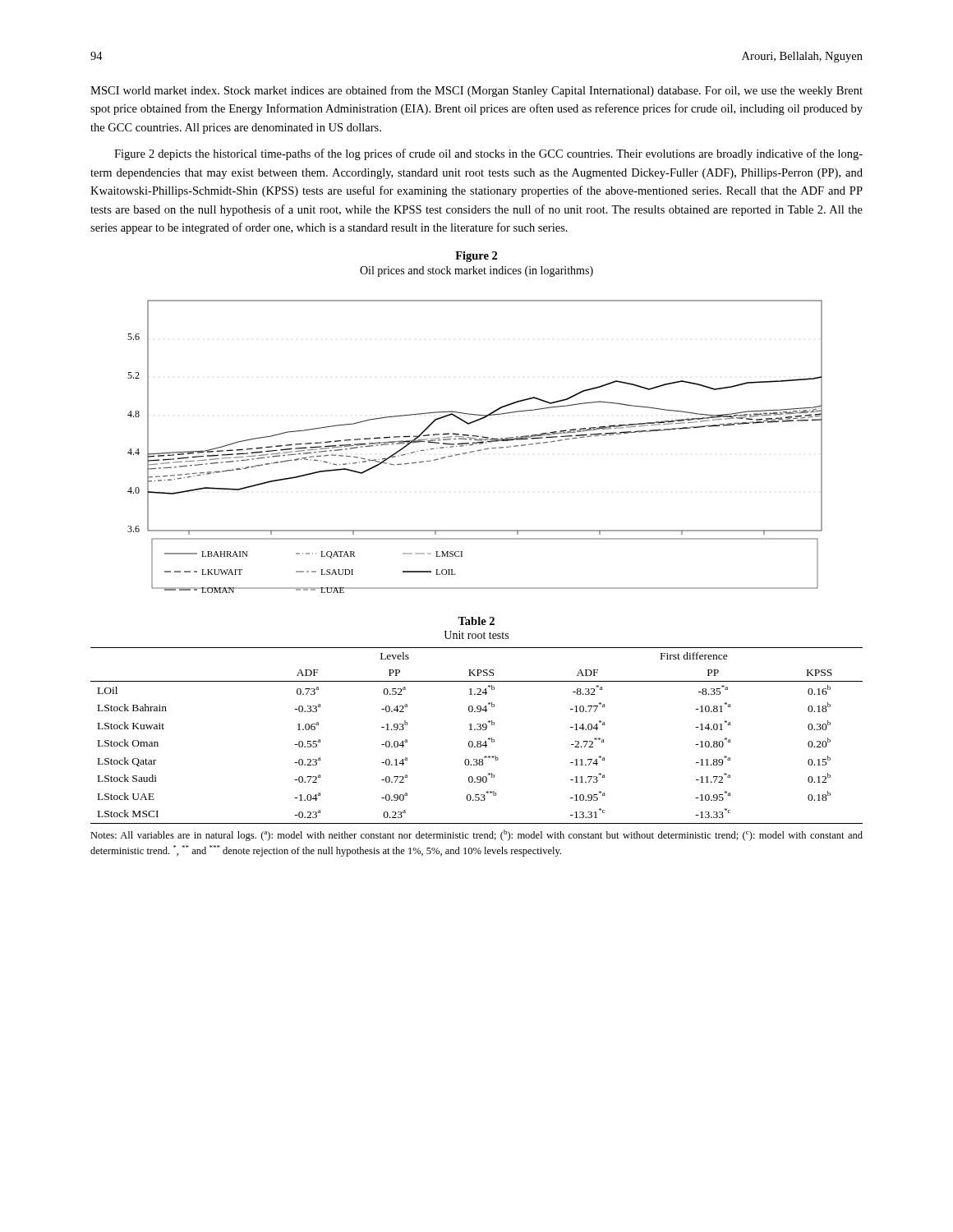The image size is (953, 1232).
Task: Find the block on this page that starts "Figure 2 depicts the historical time-paths"
Action: pyautogui.click(x=476, y=191)
